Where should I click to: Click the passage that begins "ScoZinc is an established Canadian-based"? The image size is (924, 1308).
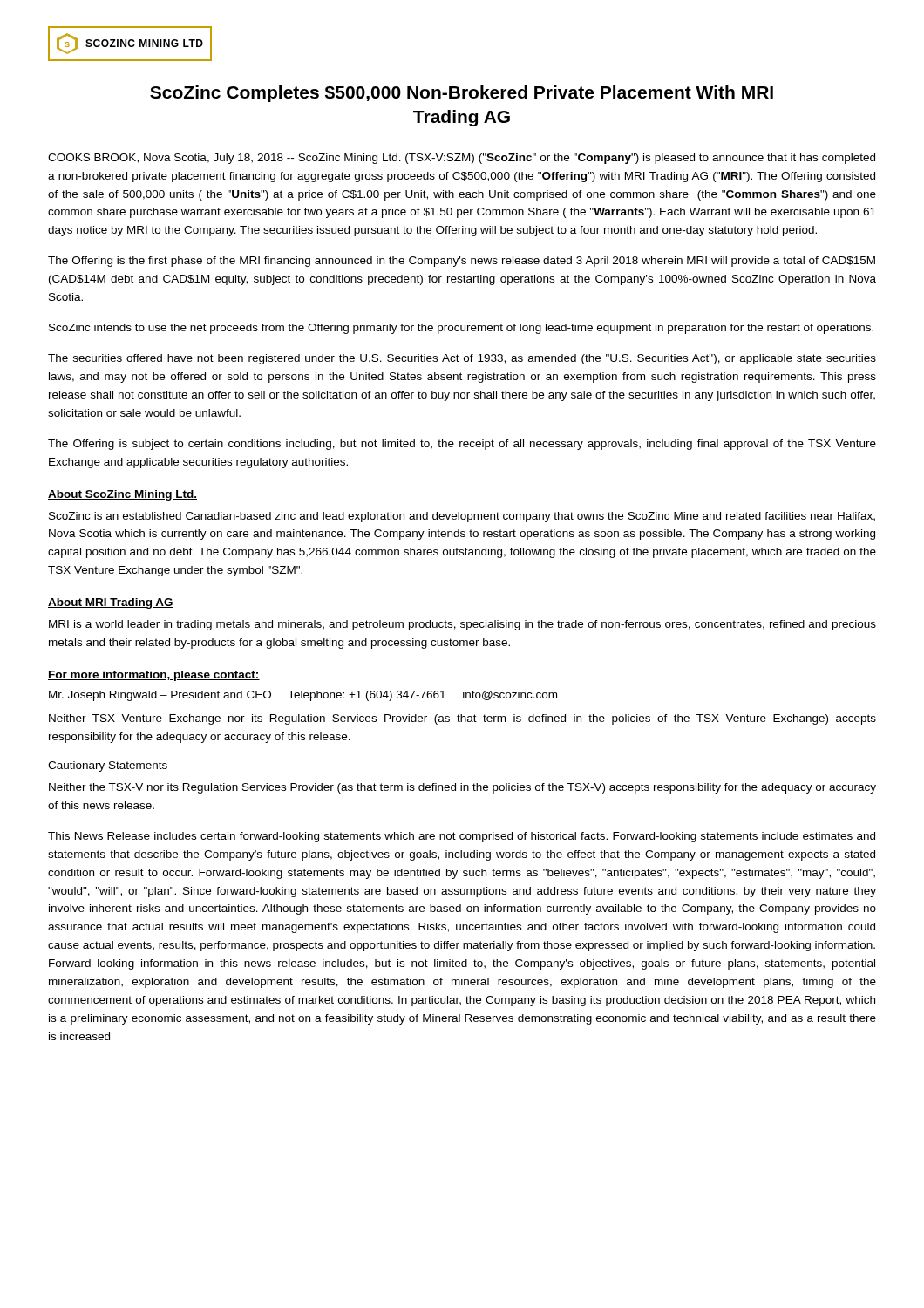pos(462,543)
